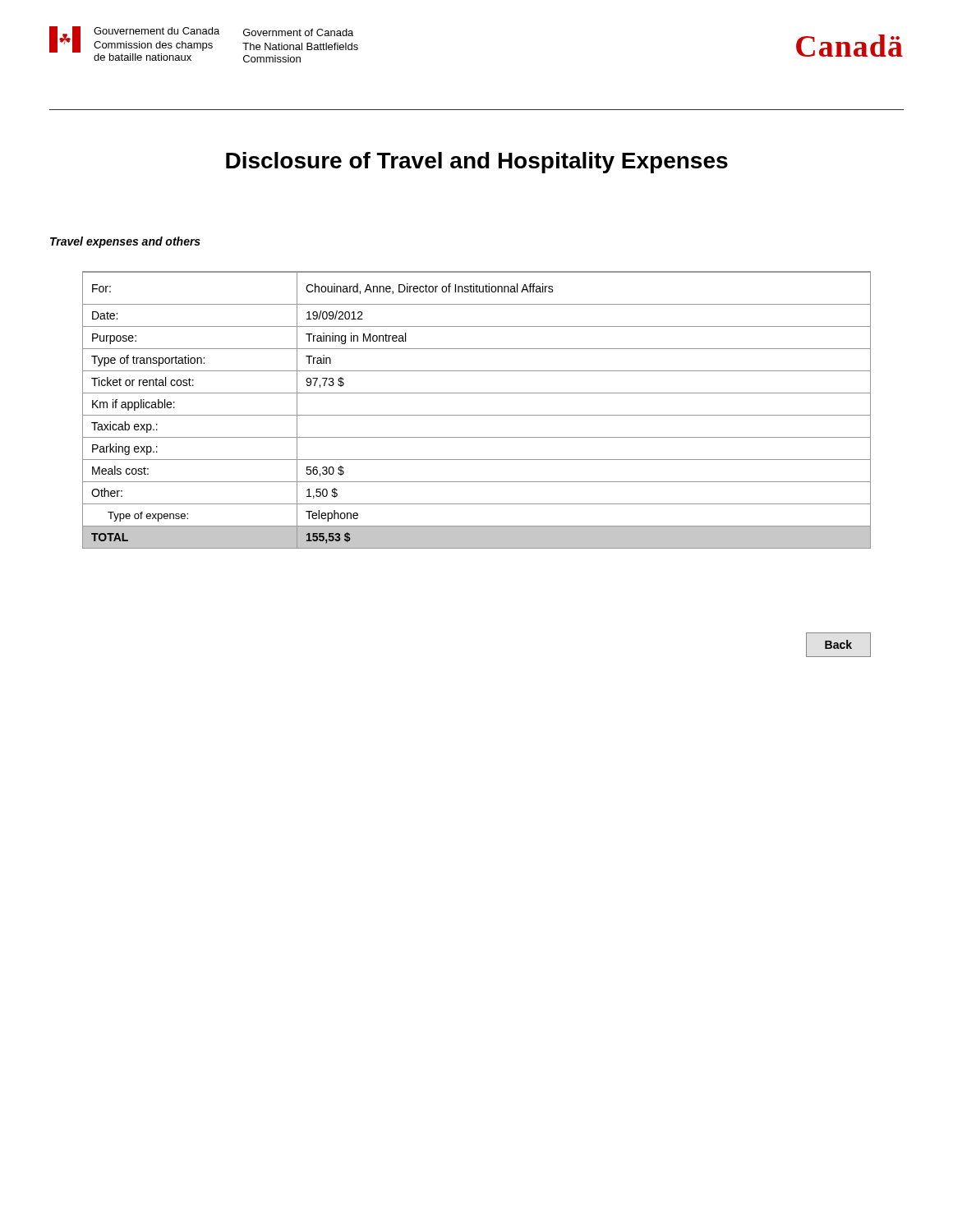Locate the text "Travel expenses and others"
Image resolution: width=953 pixels, height=1232 pixels.
(125, 241)
